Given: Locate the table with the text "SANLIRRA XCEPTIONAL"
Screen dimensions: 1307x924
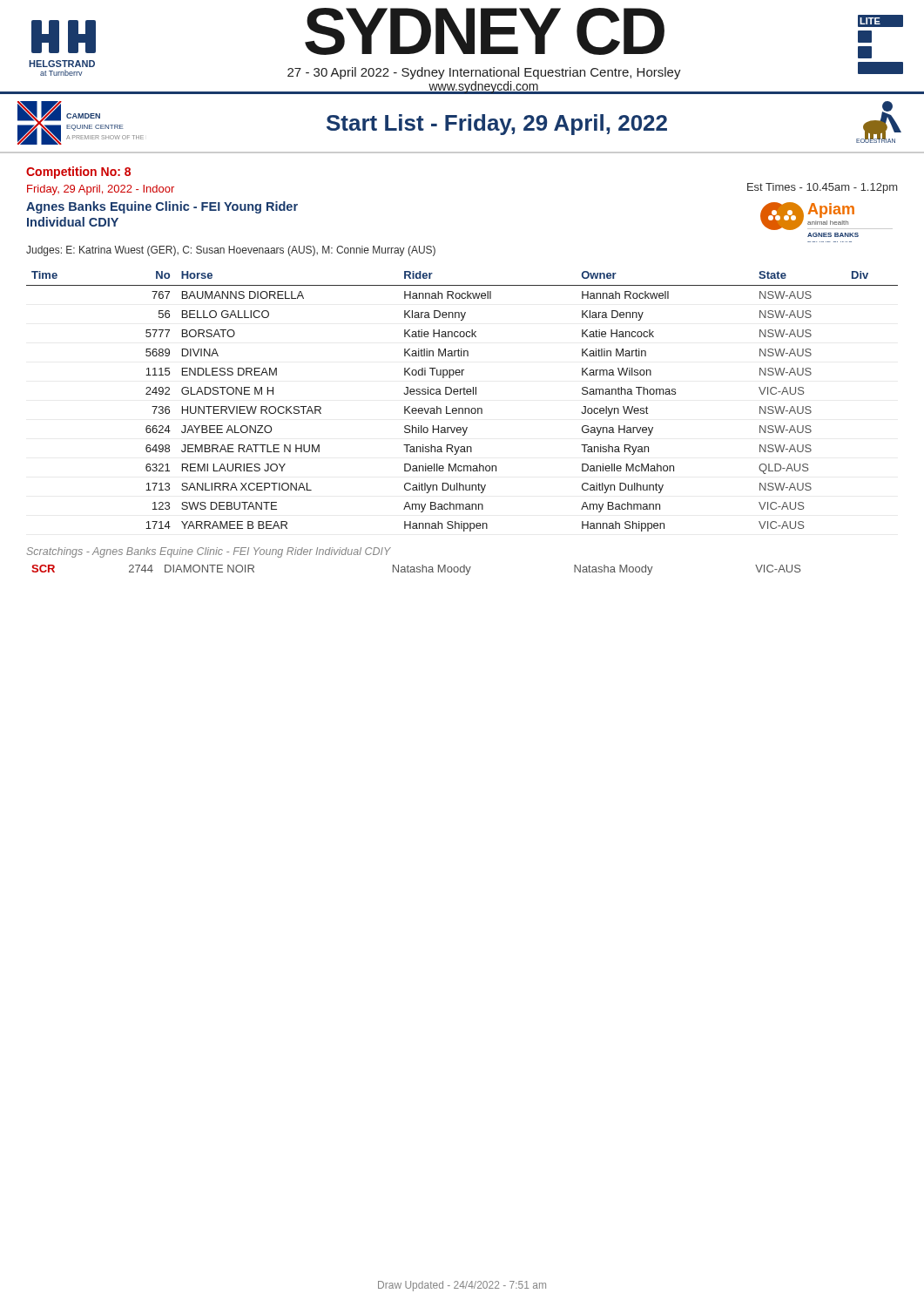Looking at the screenshot, I should point(462,400).
